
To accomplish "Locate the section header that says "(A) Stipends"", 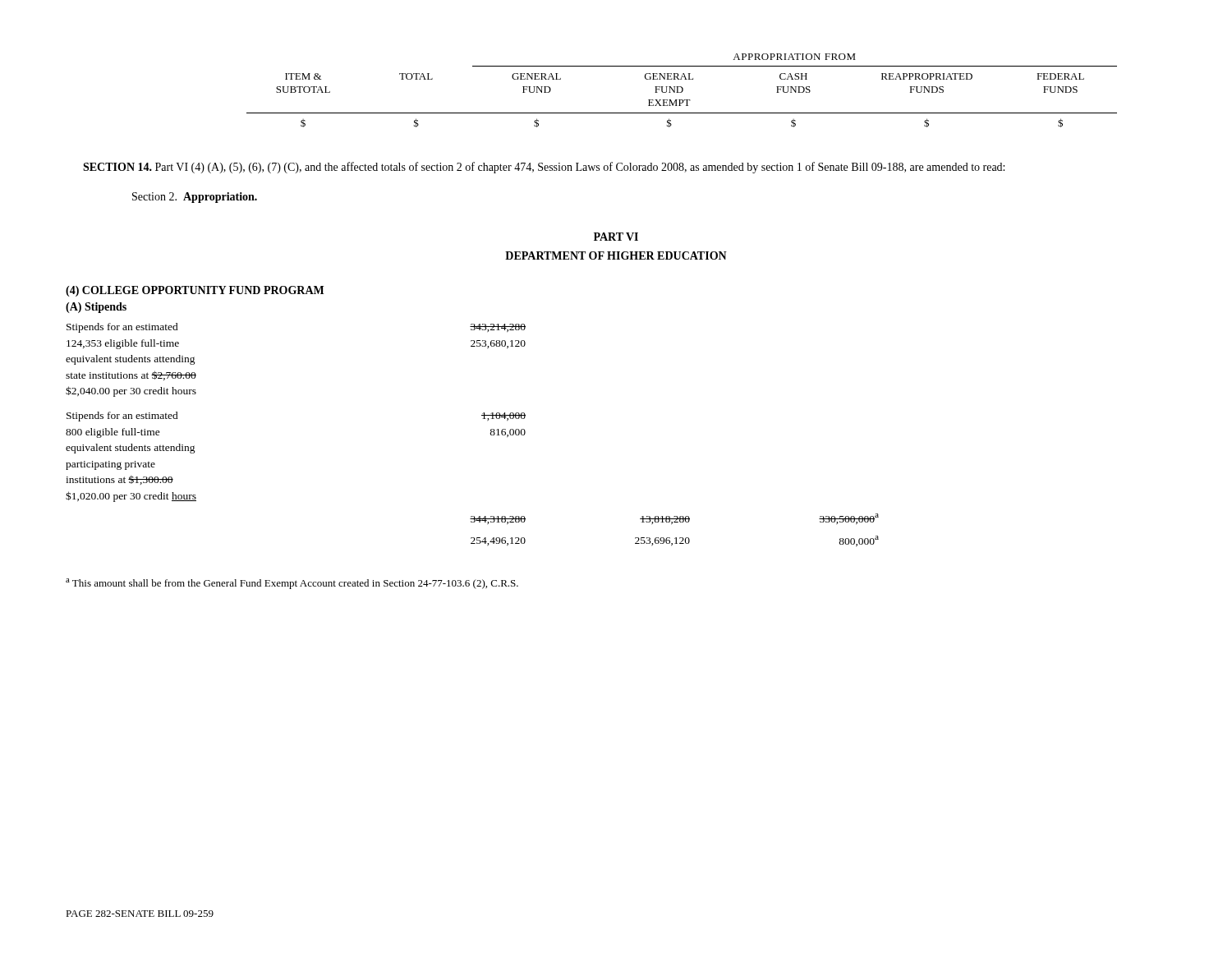I will click(x=96, y=307).
